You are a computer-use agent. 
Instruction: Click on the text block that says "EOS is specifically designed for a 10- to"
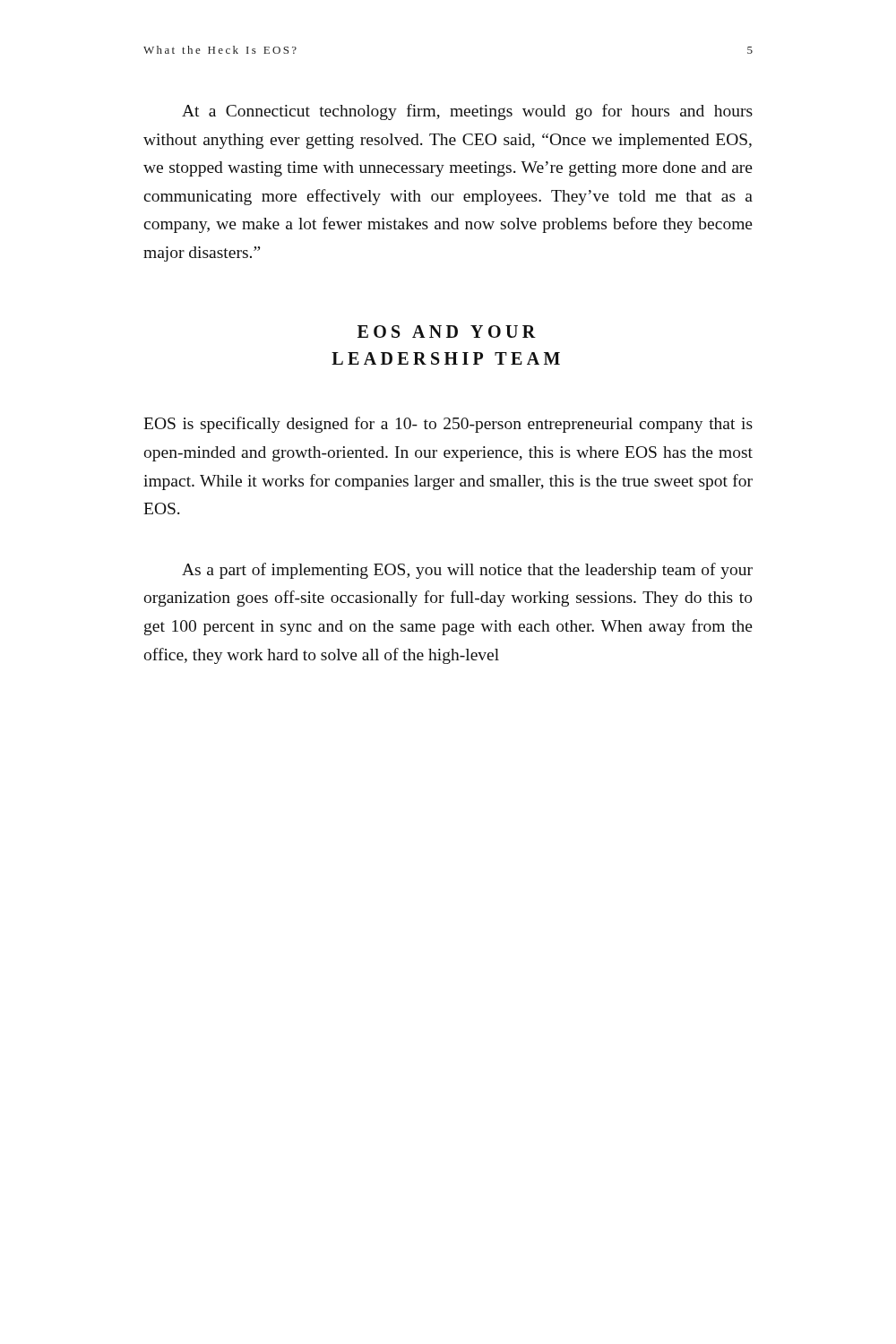pyautogui.click(x=448, y=466)
